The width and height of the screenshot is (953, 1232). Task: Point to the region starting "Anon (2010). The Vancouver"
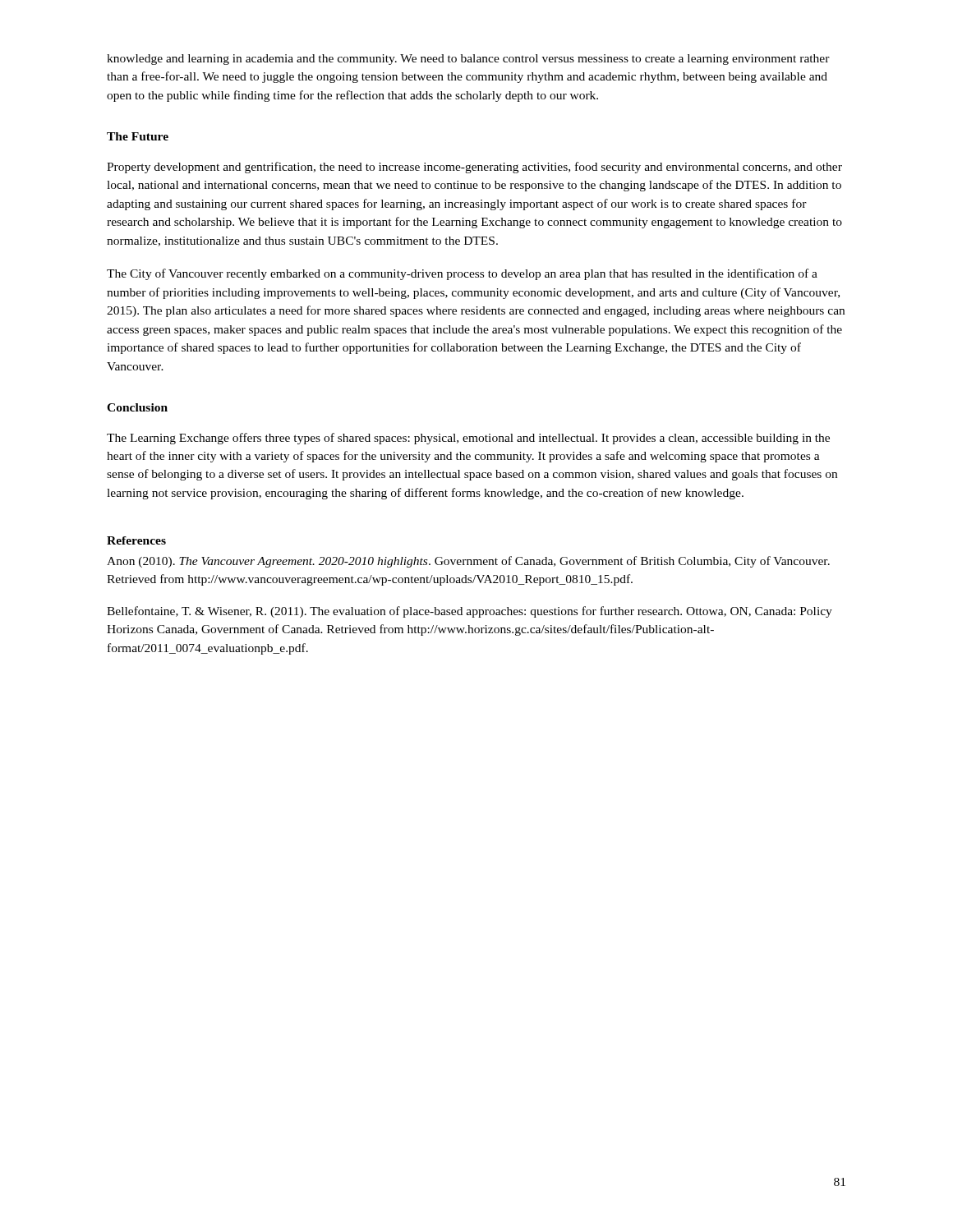468,570
